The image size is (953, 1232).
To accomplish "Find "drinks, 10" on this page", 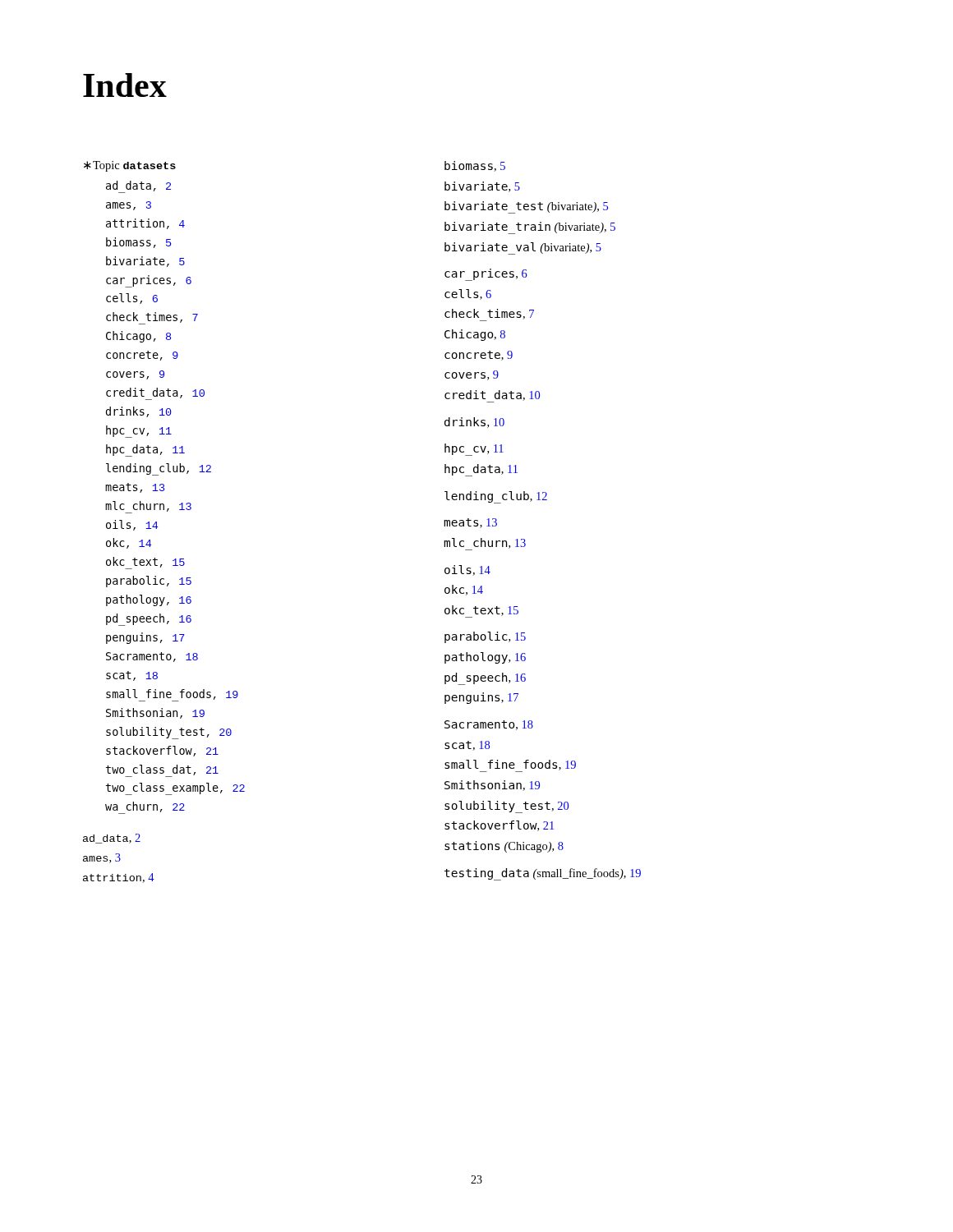I will point(474,423).
